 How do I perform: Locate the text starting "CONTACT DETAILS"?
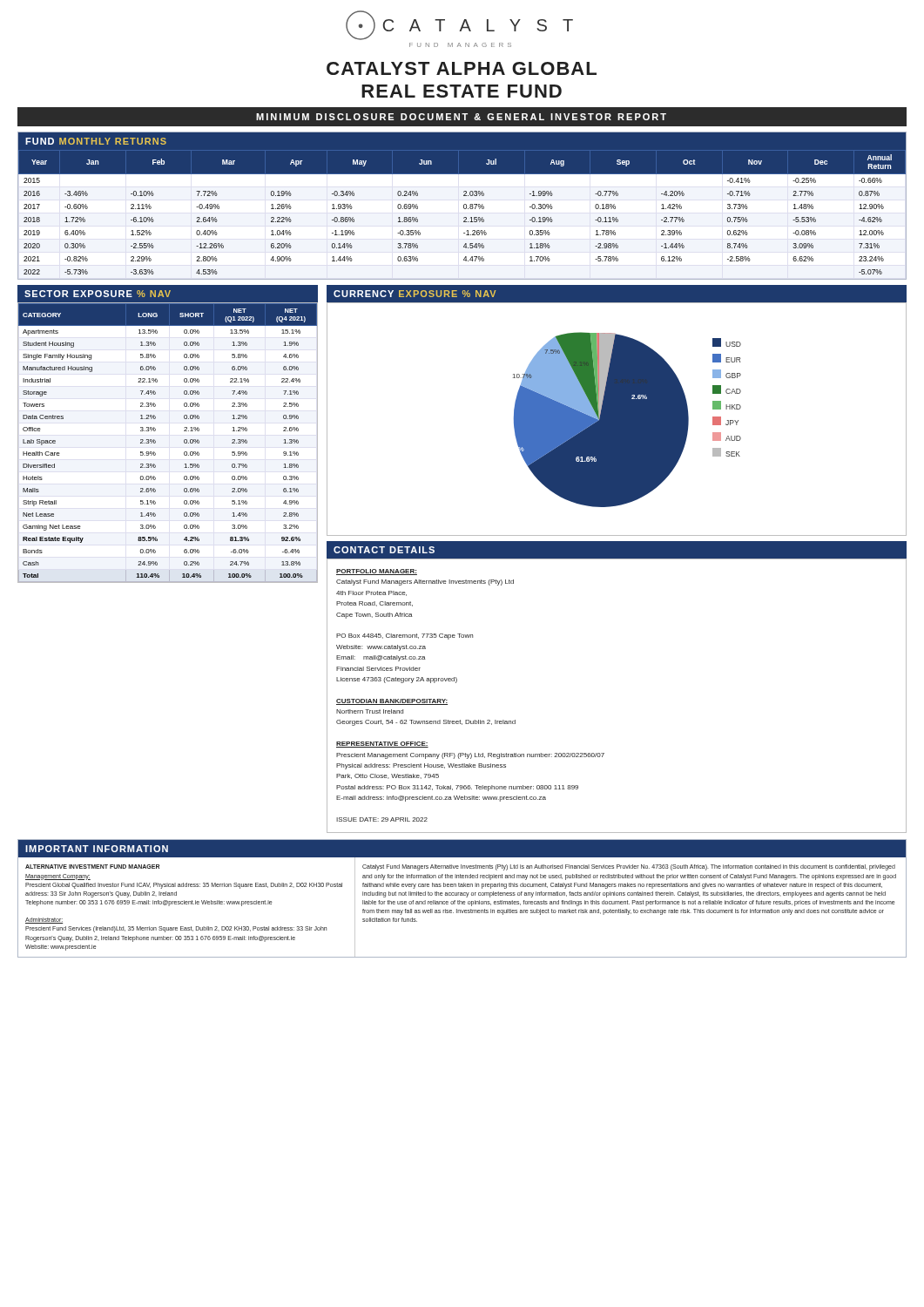point(385,550)
